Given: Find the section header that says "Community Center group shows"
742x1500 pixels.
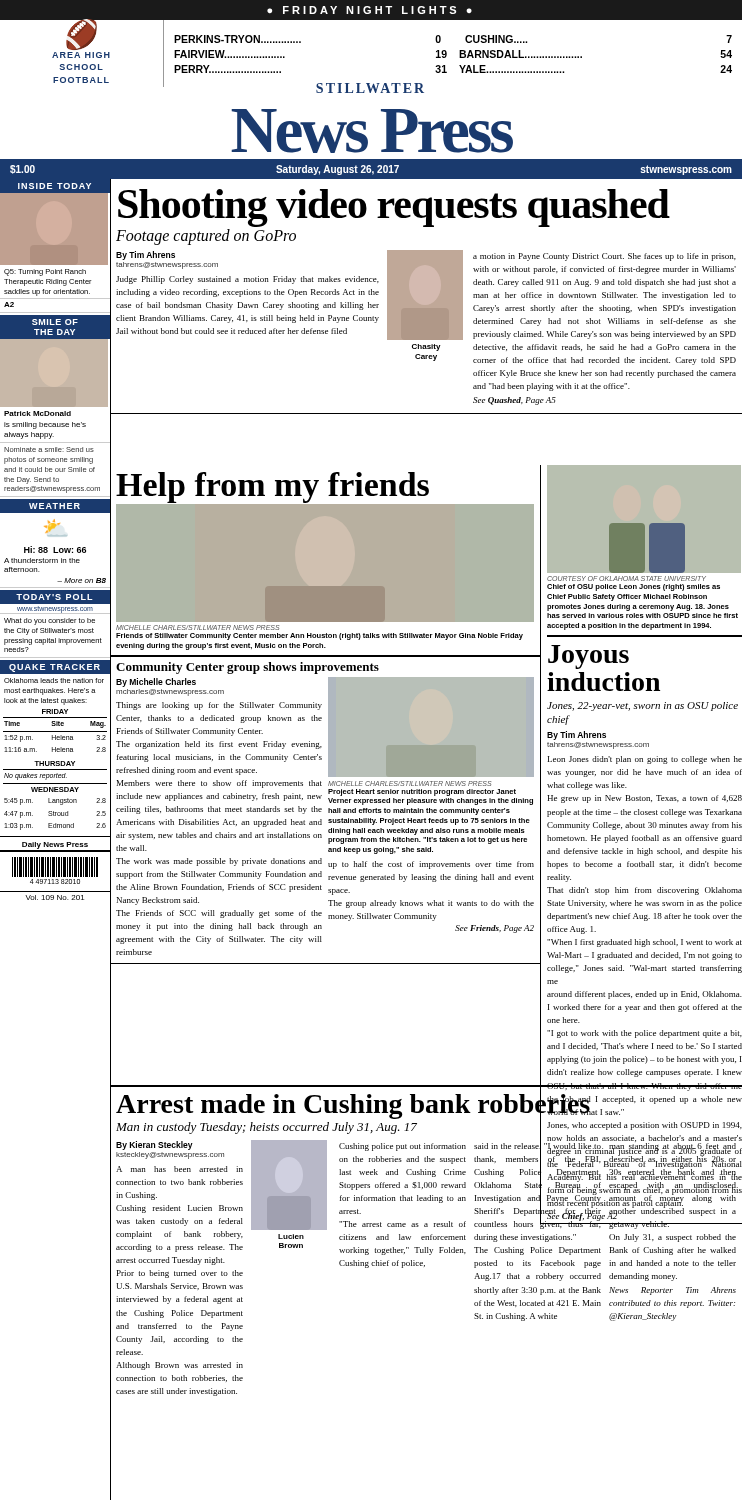Looking at the screenshot, I should point(247,666).
